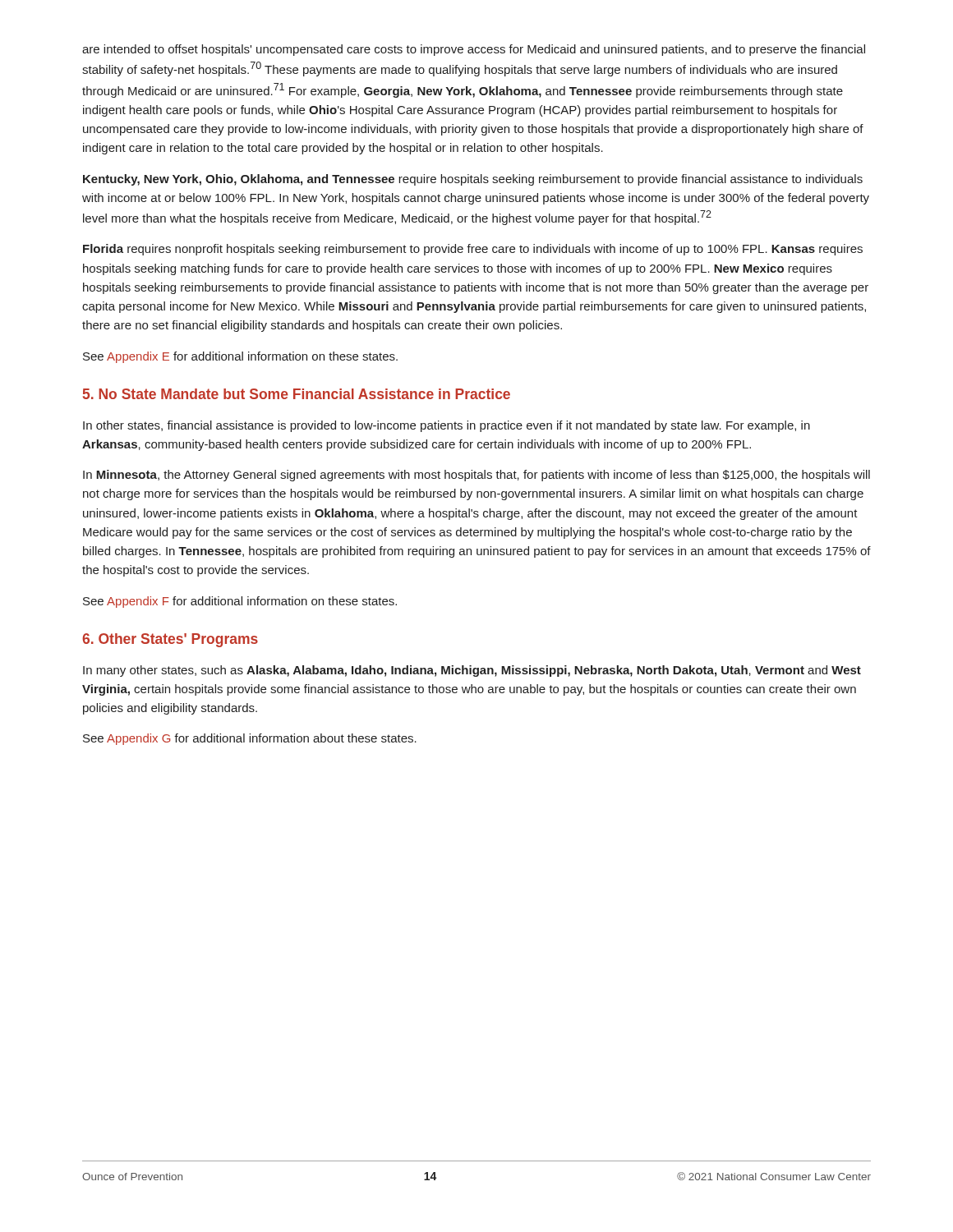Locate the block starting "See Appendix F for additional information on these"

[240, 602]
